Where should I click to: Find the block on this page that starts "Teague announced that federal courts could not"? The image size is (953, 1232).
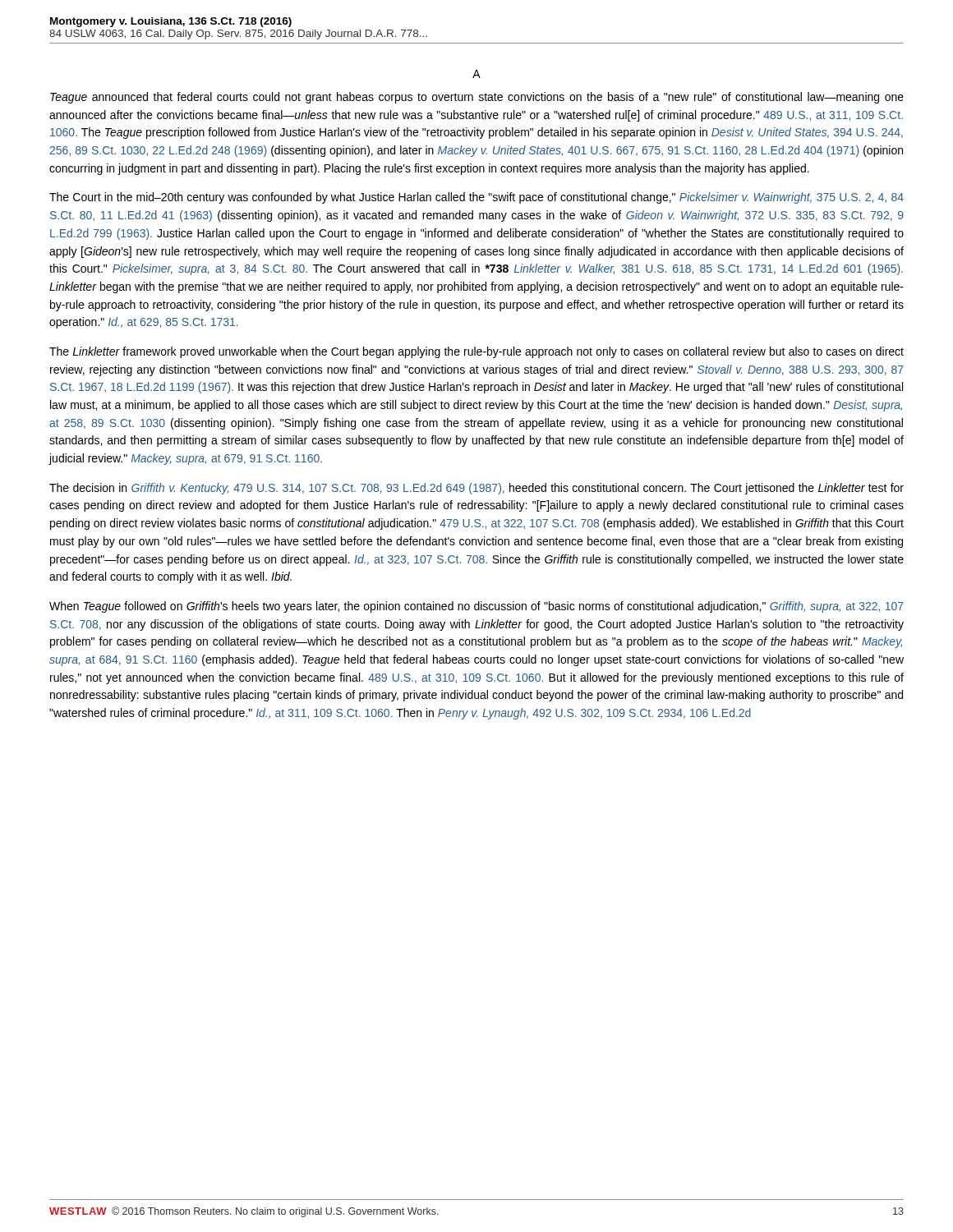pos(476,133)
